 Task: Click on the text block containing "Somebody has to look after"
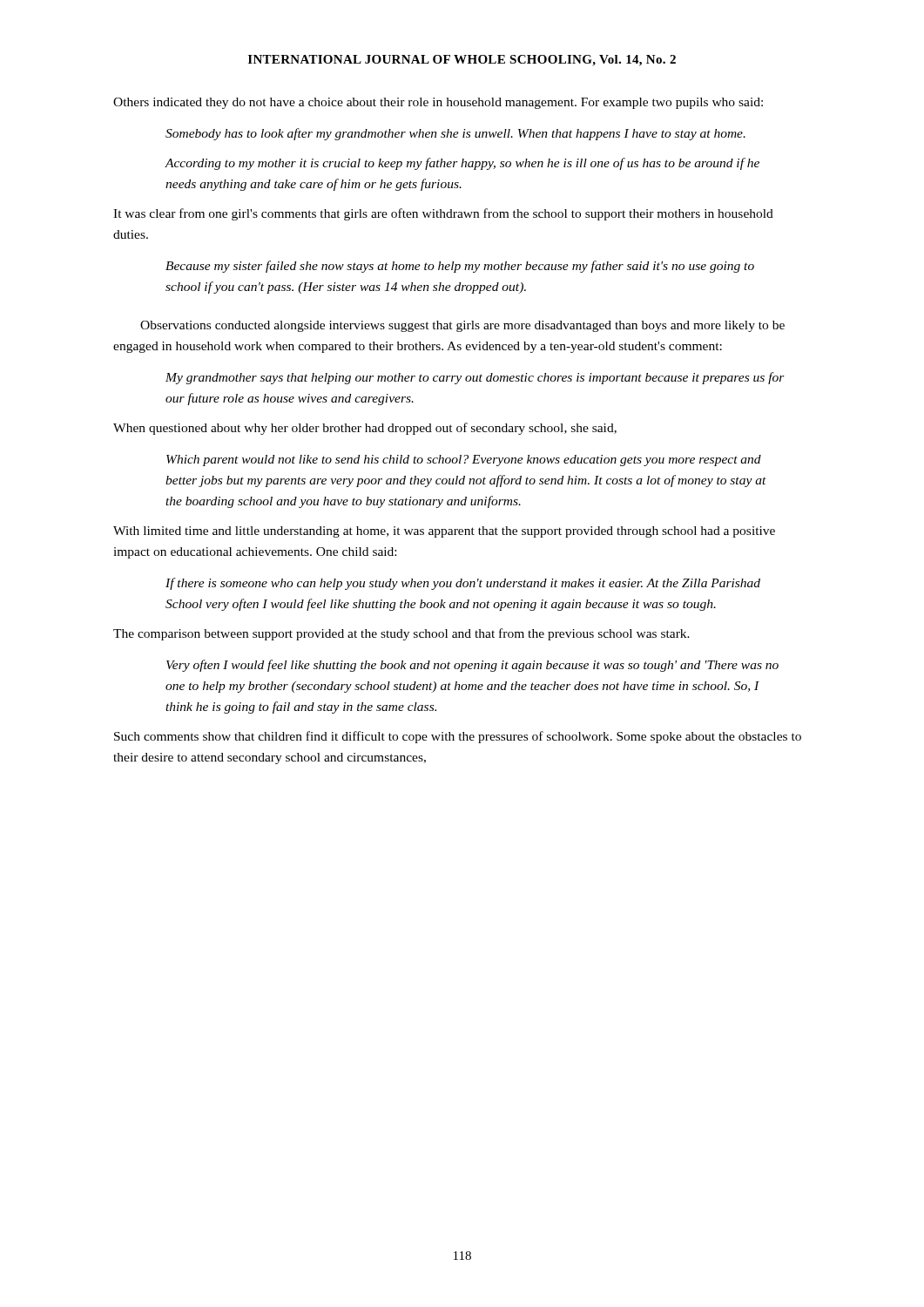tap(456, 133)
